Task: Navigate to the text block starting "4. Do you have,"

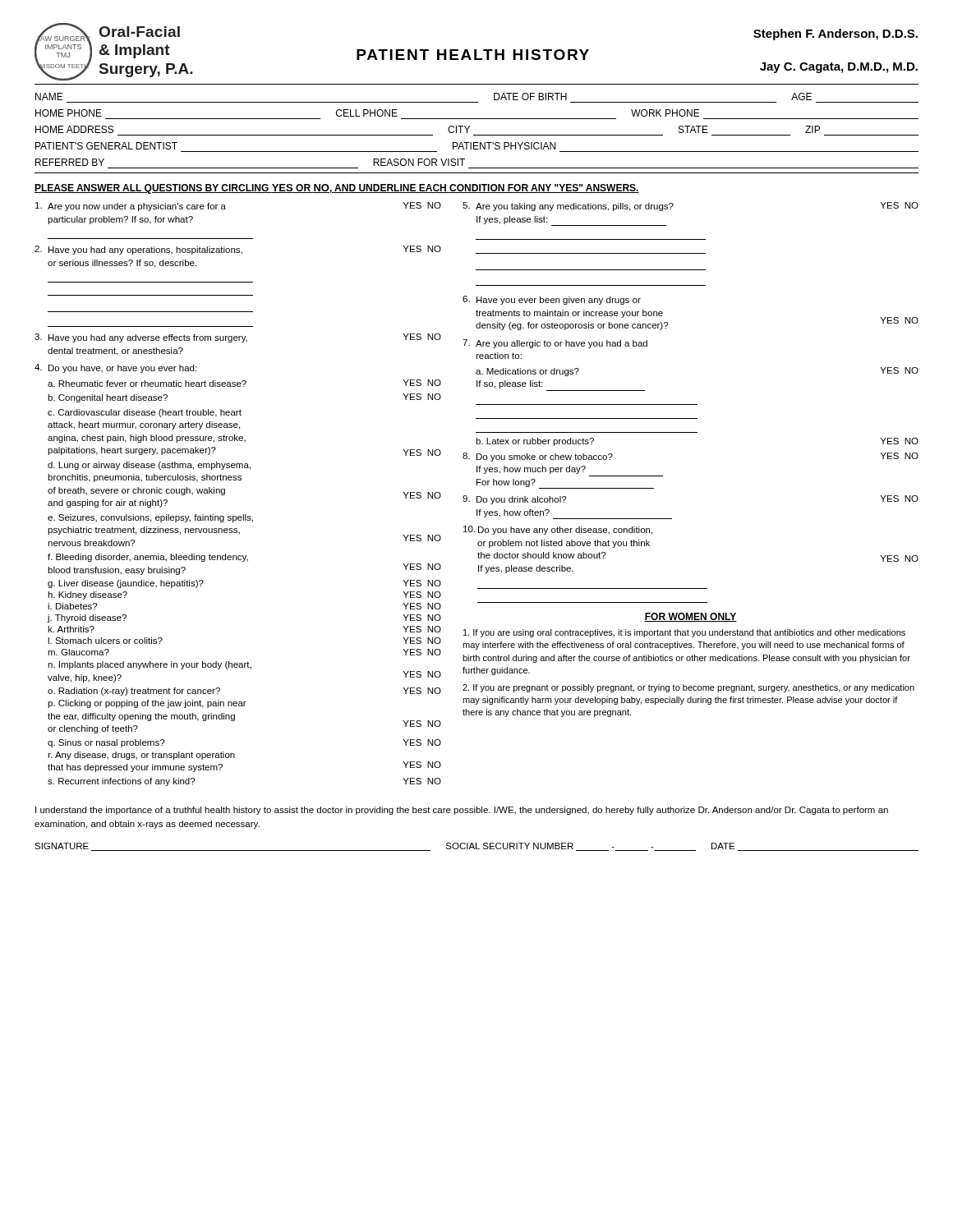Action: (115, 368)
